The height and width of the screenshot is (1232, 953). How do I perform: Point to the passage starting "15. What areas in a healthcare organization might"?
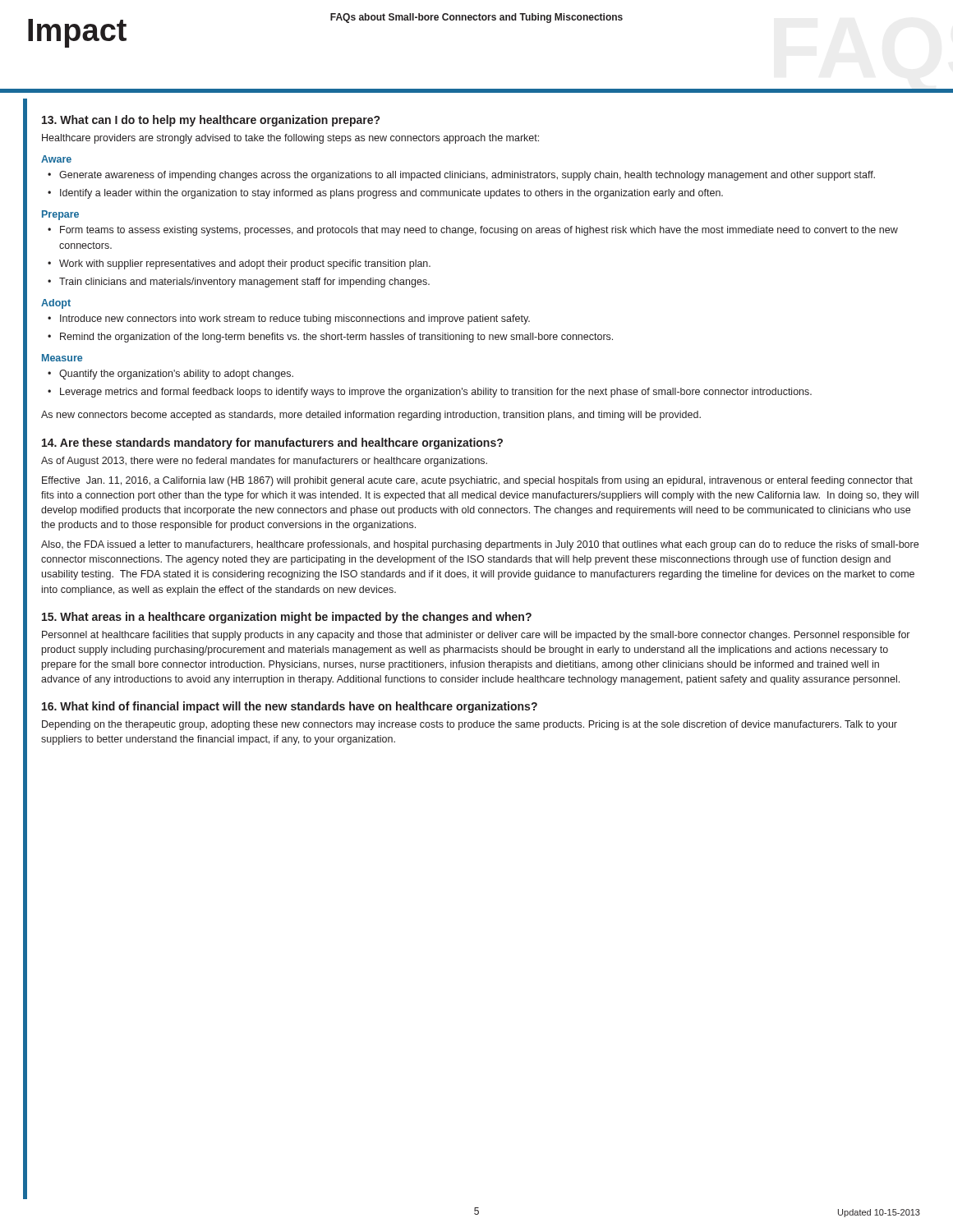coord(287,617)
